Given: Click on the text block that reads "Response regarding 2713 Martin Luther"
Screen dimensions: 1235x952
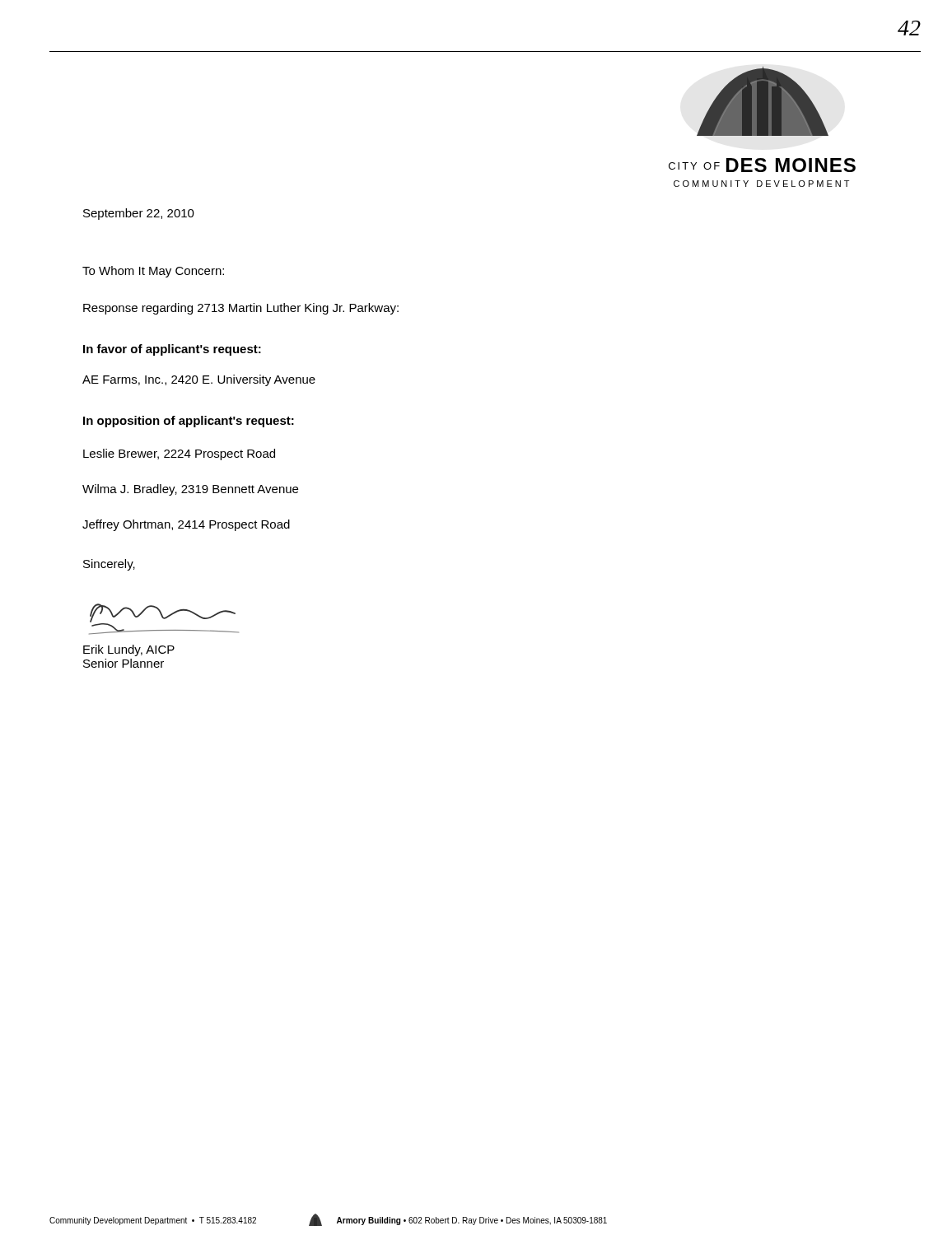Looking at the screenshot, I should coord(241,308).
